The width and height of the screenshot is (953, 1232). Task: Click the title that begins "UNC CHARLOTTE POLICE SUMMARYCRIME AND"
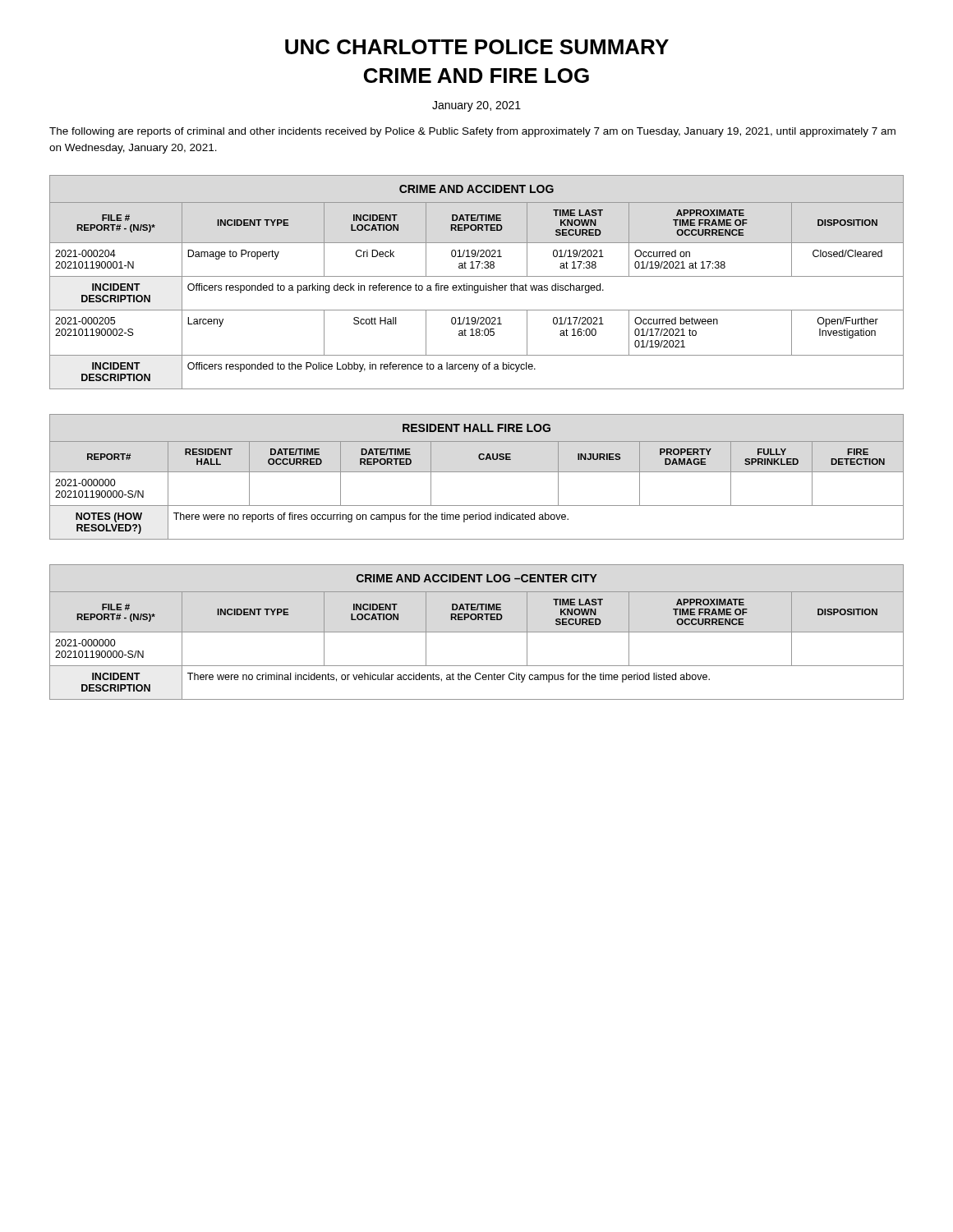[x=476, y=62]
